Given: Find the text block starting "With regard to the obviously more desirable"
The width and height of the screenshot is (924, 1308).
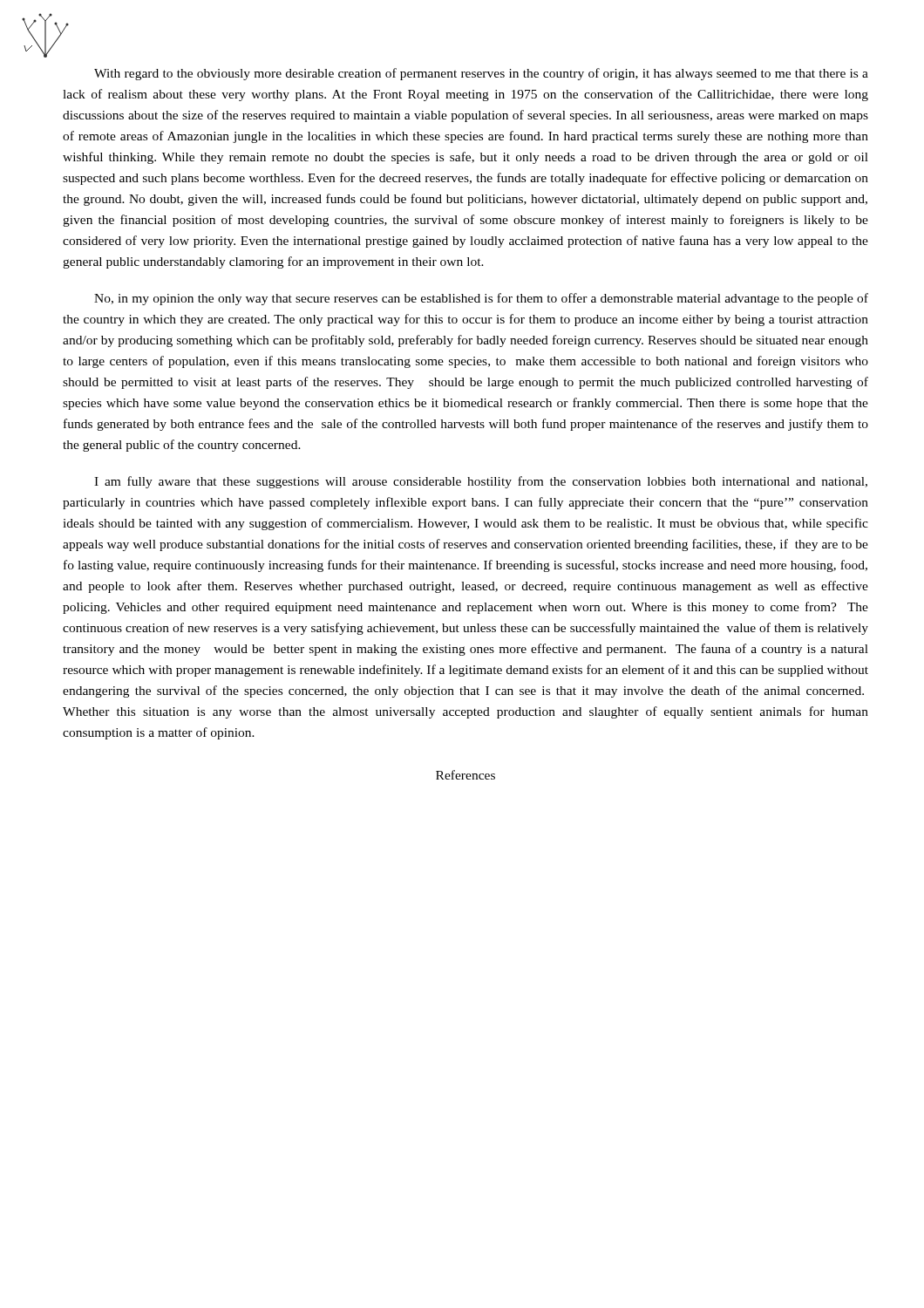Looking at the screenshot, I should point(465,167).
